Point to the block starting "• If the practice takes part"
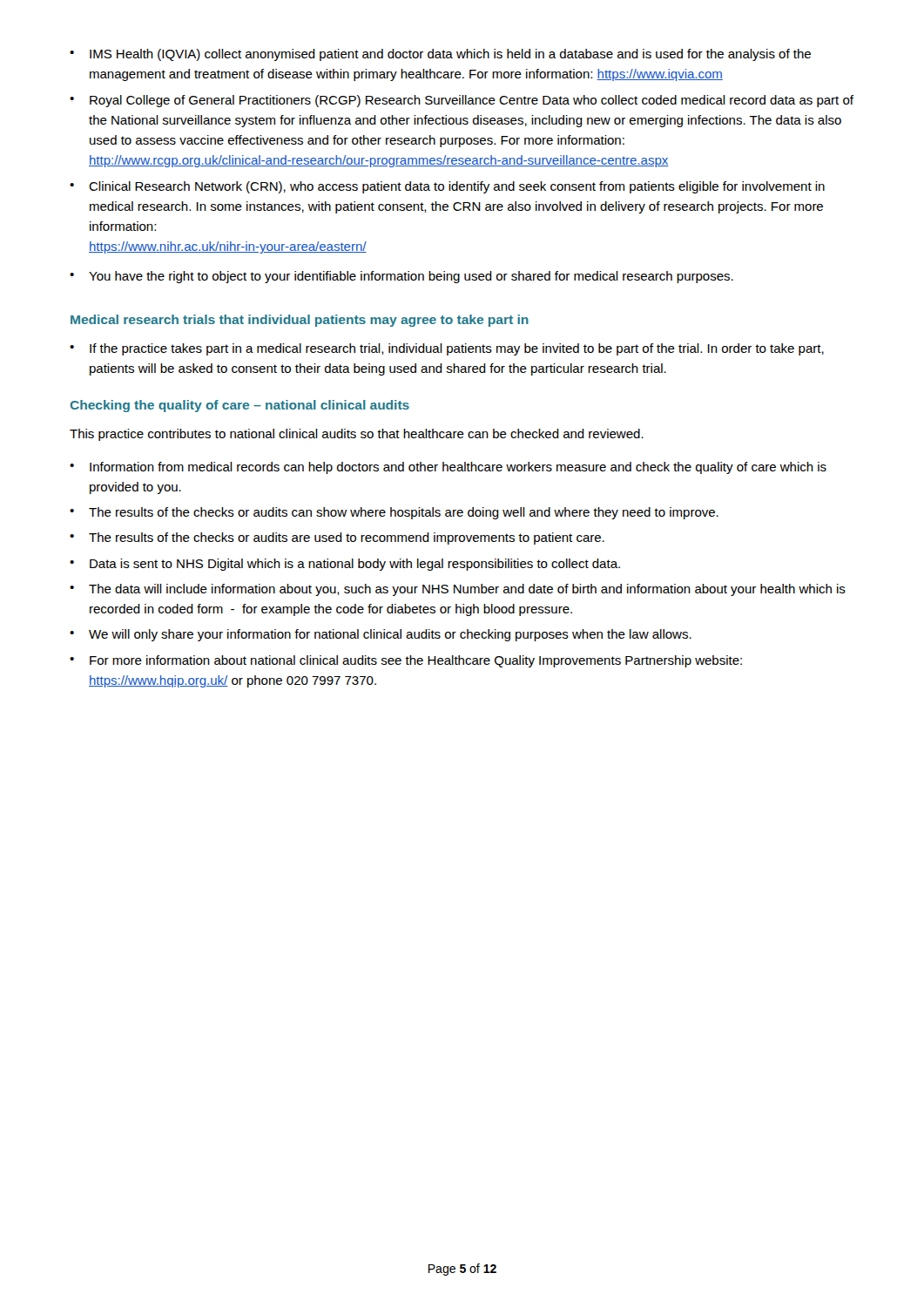 462,358
